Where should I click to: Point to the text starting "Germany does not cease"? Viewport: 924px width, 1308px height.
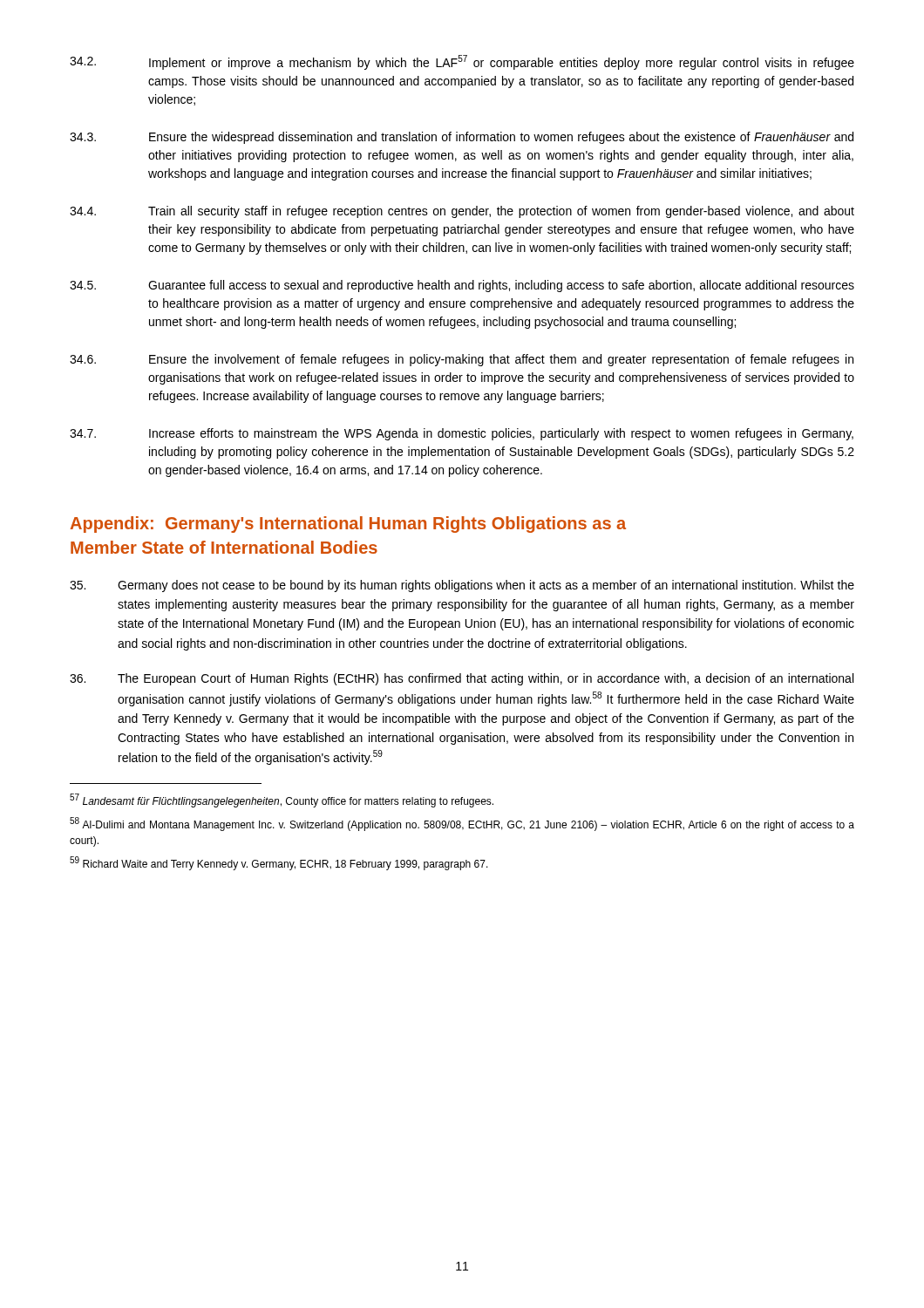462,614
